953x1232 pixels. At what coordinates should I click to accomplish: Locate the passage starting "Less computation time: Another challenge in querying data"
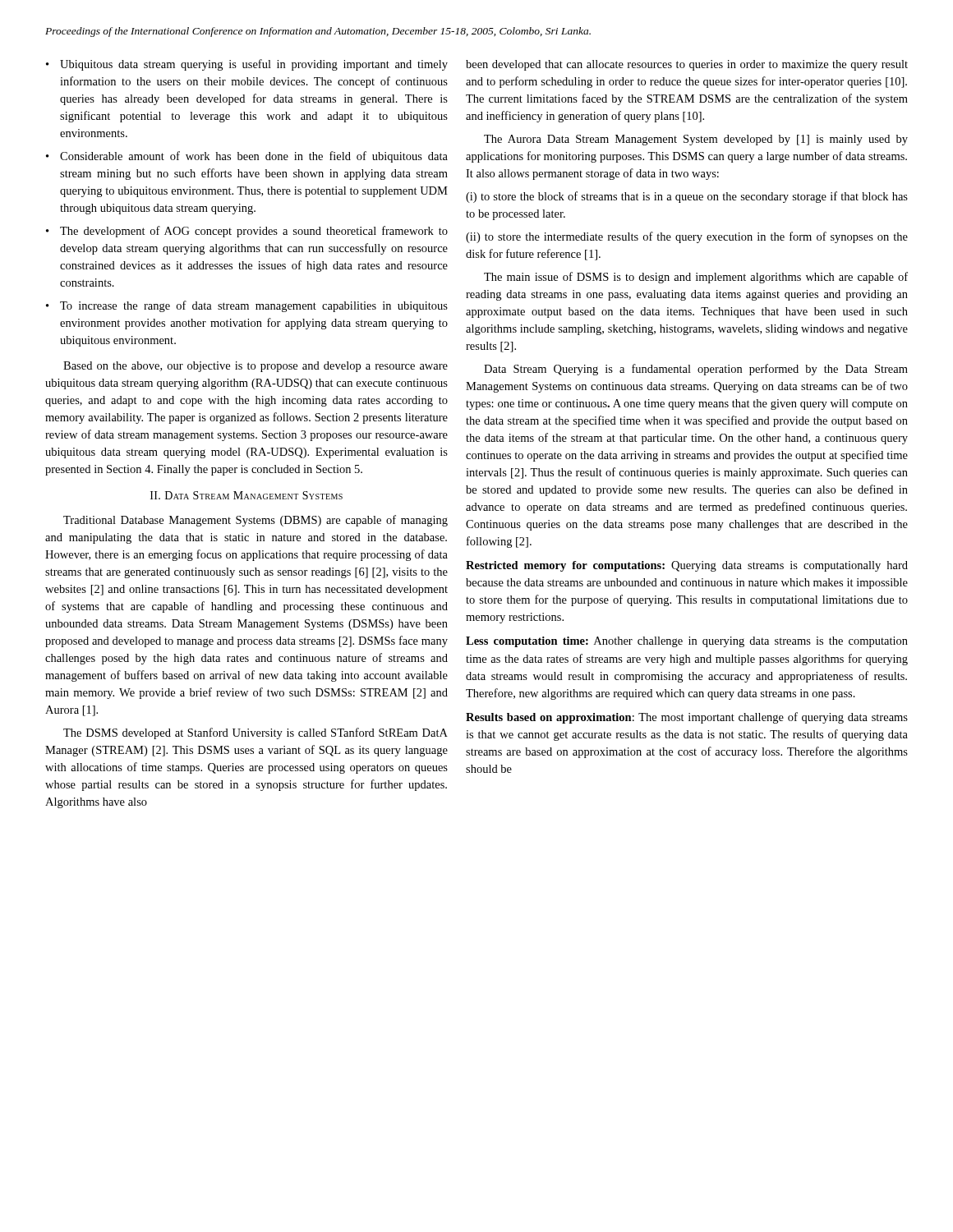687,667
